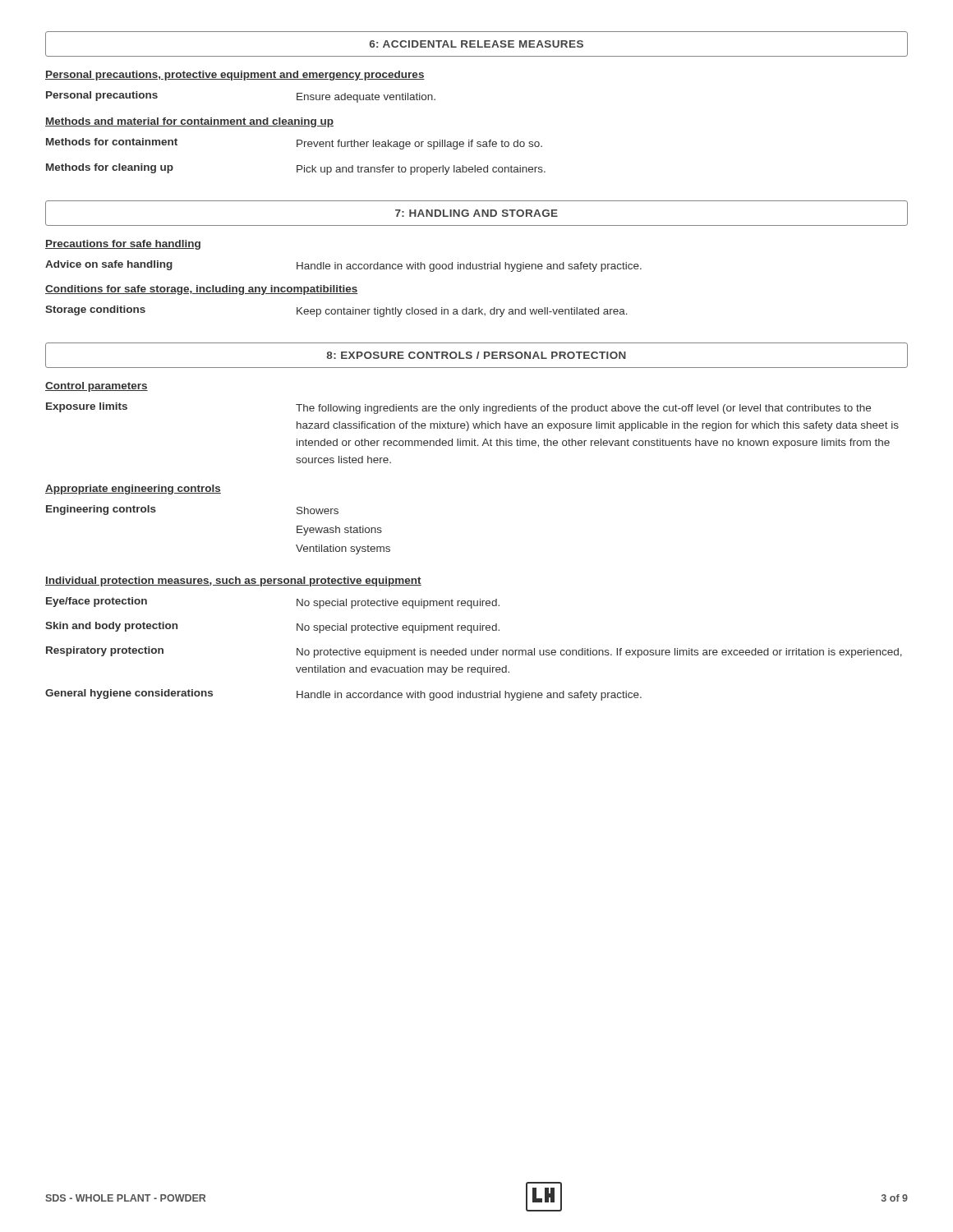Navigate to the text block starting "6: ACCIDENTAL RELEASE MEASURES"
This screenshot has width=953, height=1232.
tap(476, 44)
